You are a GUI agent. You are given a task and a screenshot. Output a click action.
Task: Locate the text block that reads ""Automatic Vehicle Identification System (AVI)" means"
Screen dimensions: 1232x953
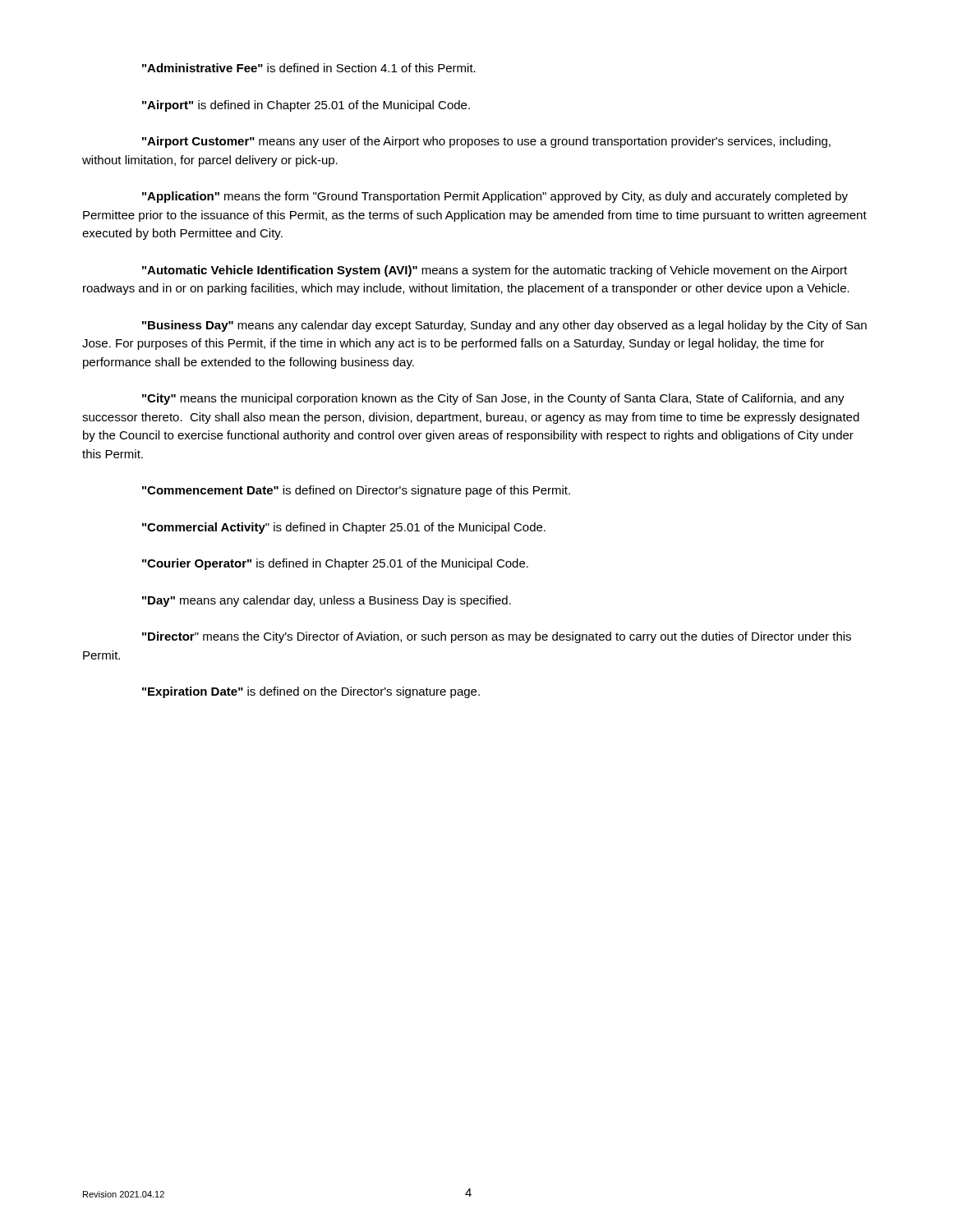click(466, 279)
